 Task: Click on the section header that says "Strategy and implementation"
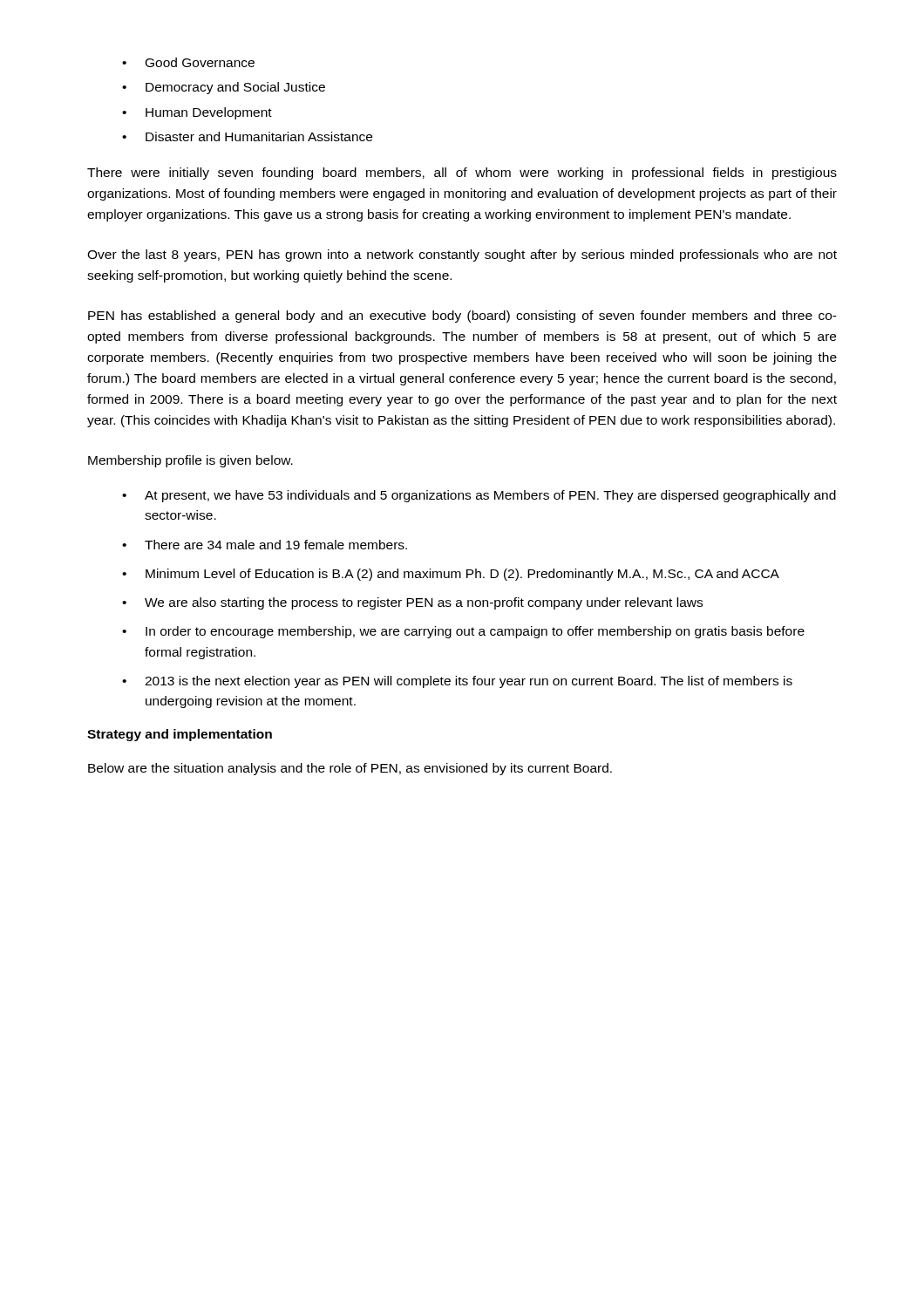pyautogui.click(x=180, y=734)
